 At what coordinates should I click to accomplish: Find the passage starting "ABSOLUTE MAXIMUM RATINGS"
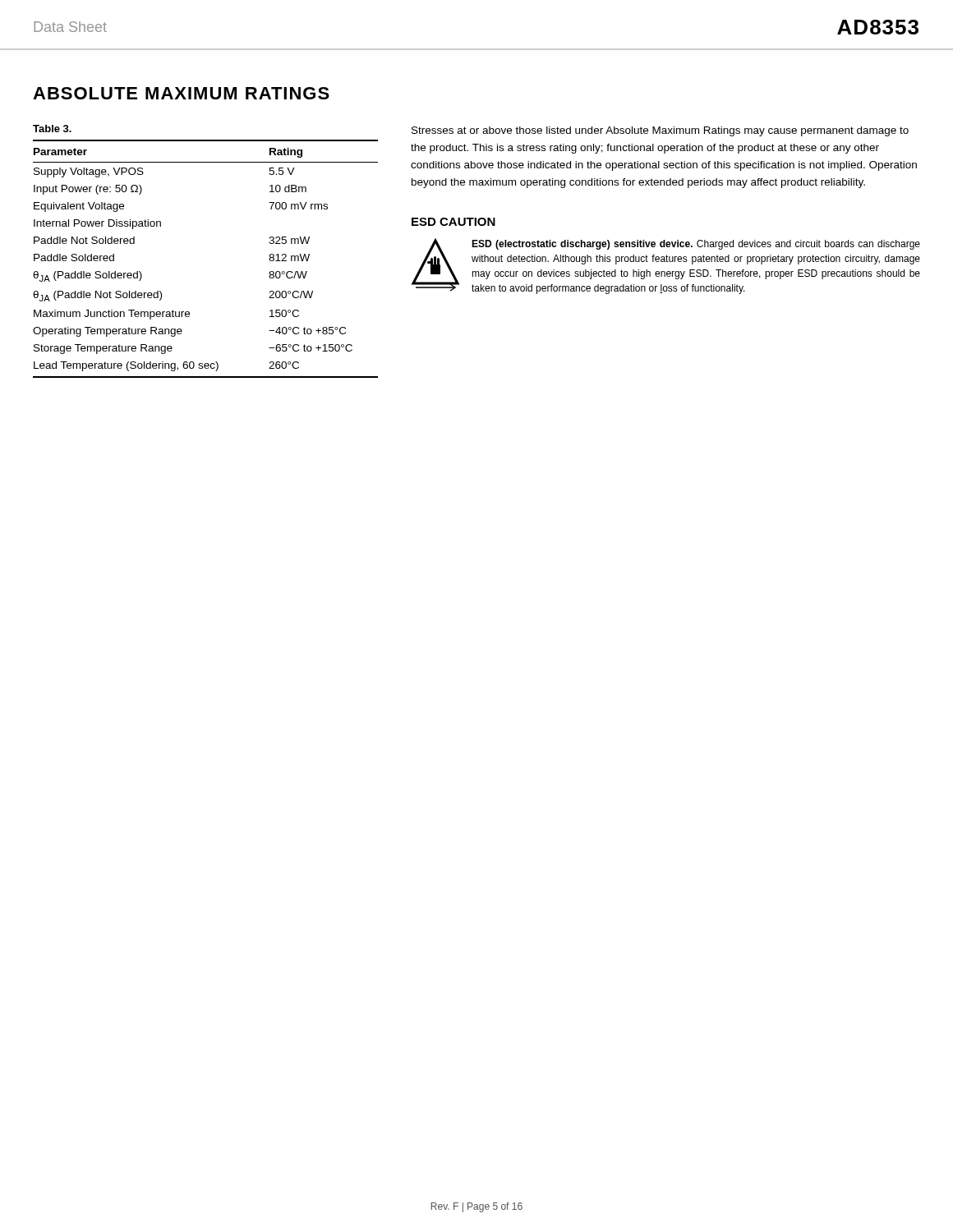click(x=182, y=93)
